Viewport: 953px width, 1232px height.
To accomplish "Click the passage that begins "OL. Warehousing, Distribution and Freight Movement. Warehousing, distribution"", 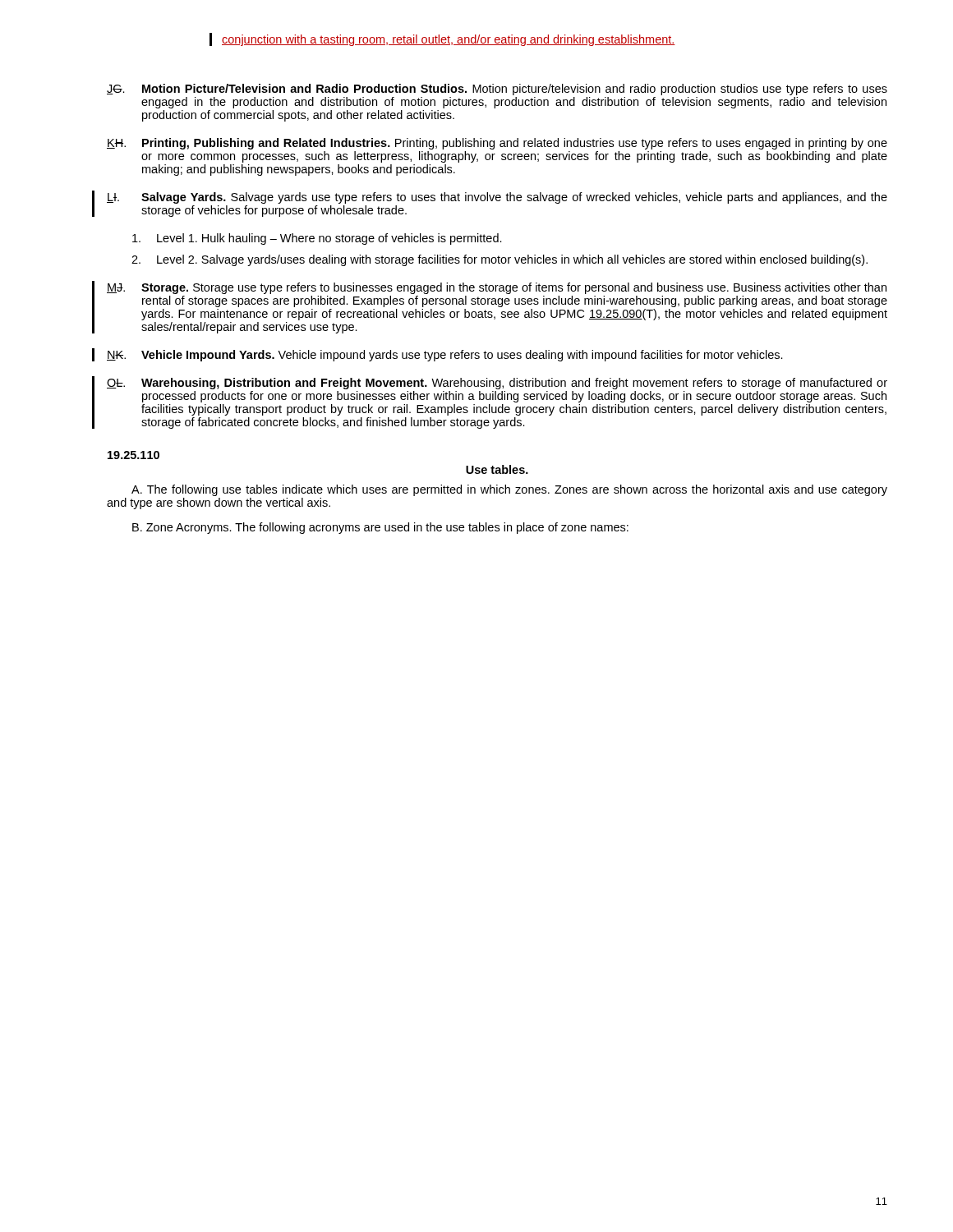I will click(497, 402).
